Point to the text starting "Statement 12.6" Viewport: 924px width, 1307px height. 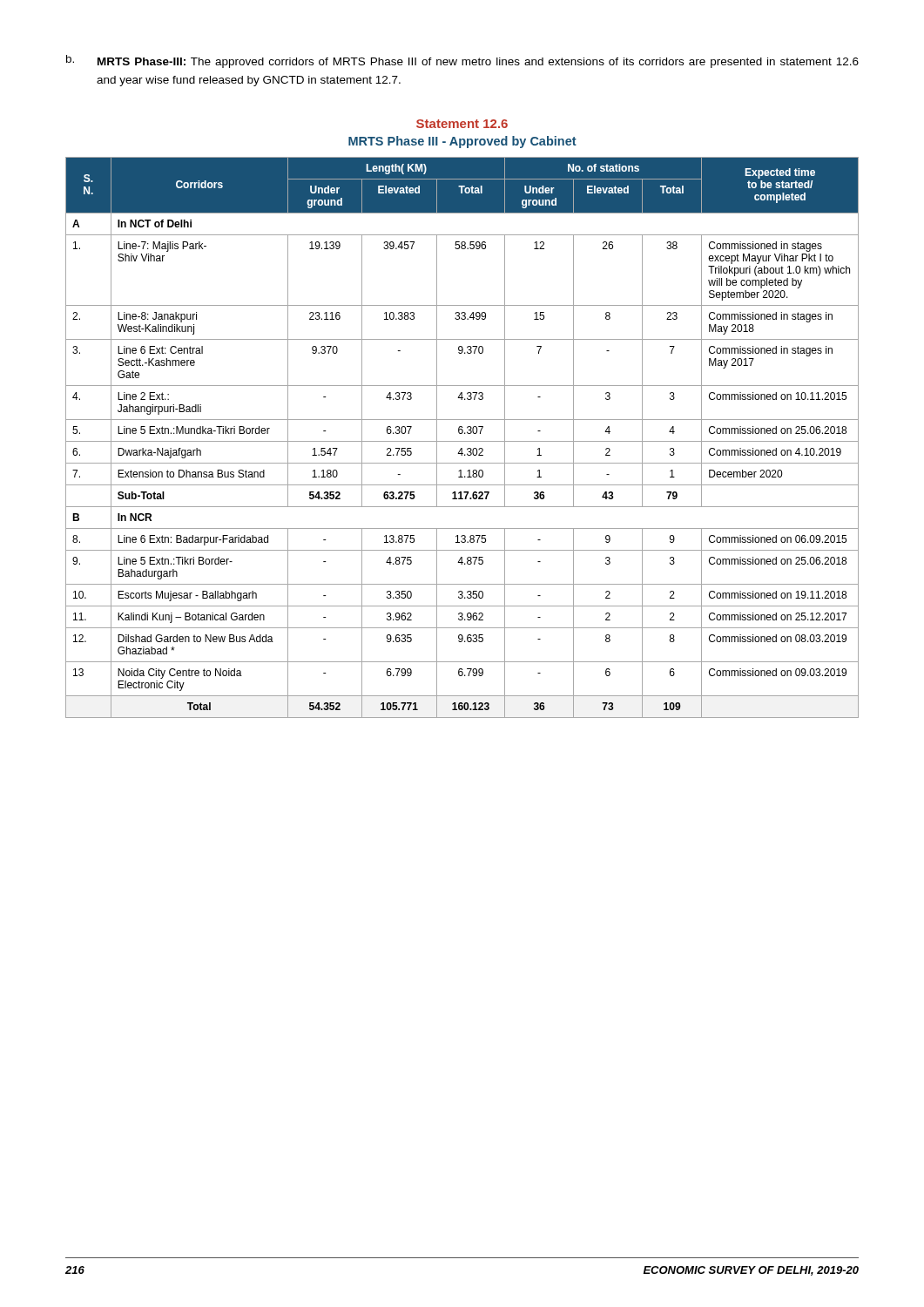[462, 123]
